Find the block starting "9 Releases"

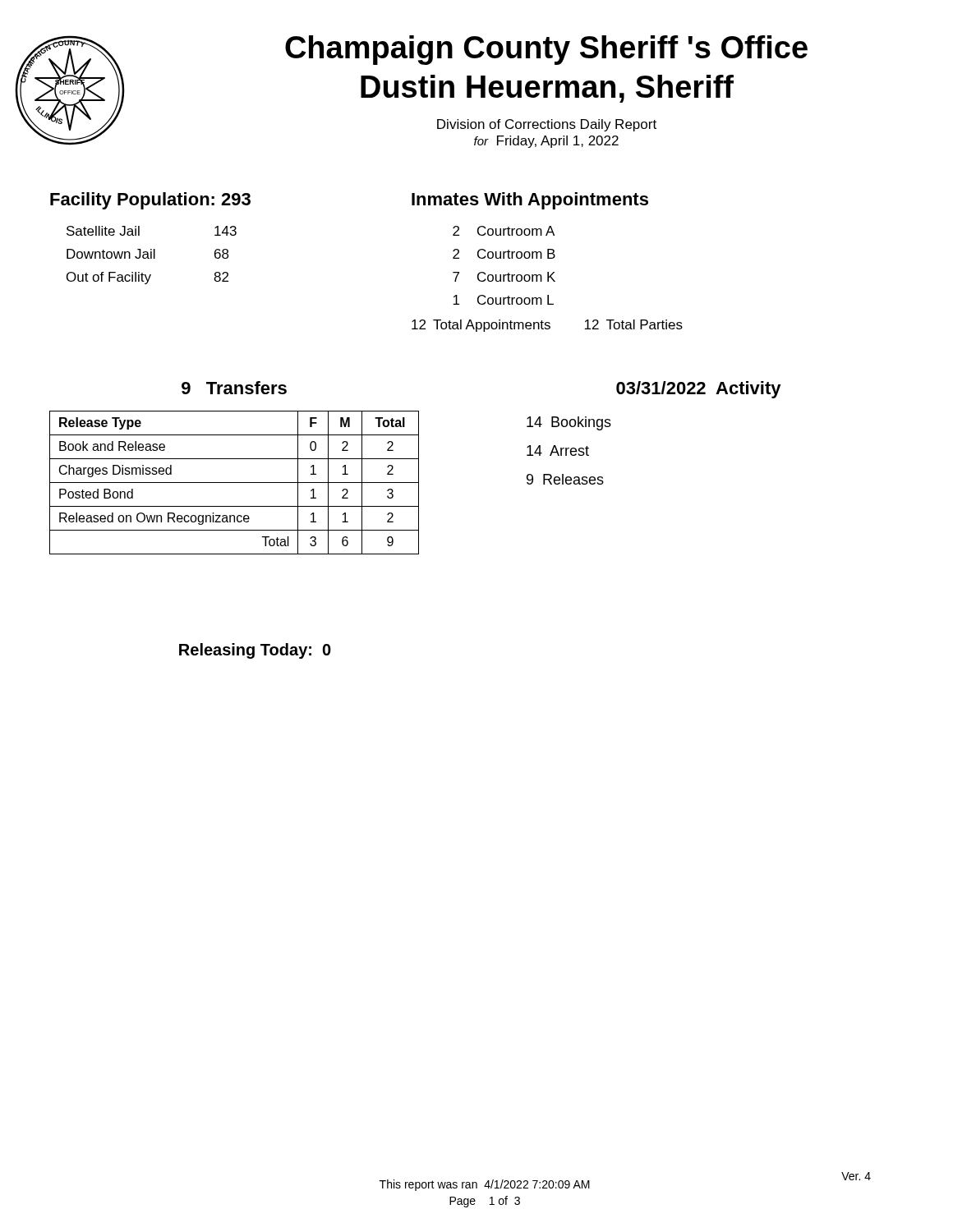point(565,480)
